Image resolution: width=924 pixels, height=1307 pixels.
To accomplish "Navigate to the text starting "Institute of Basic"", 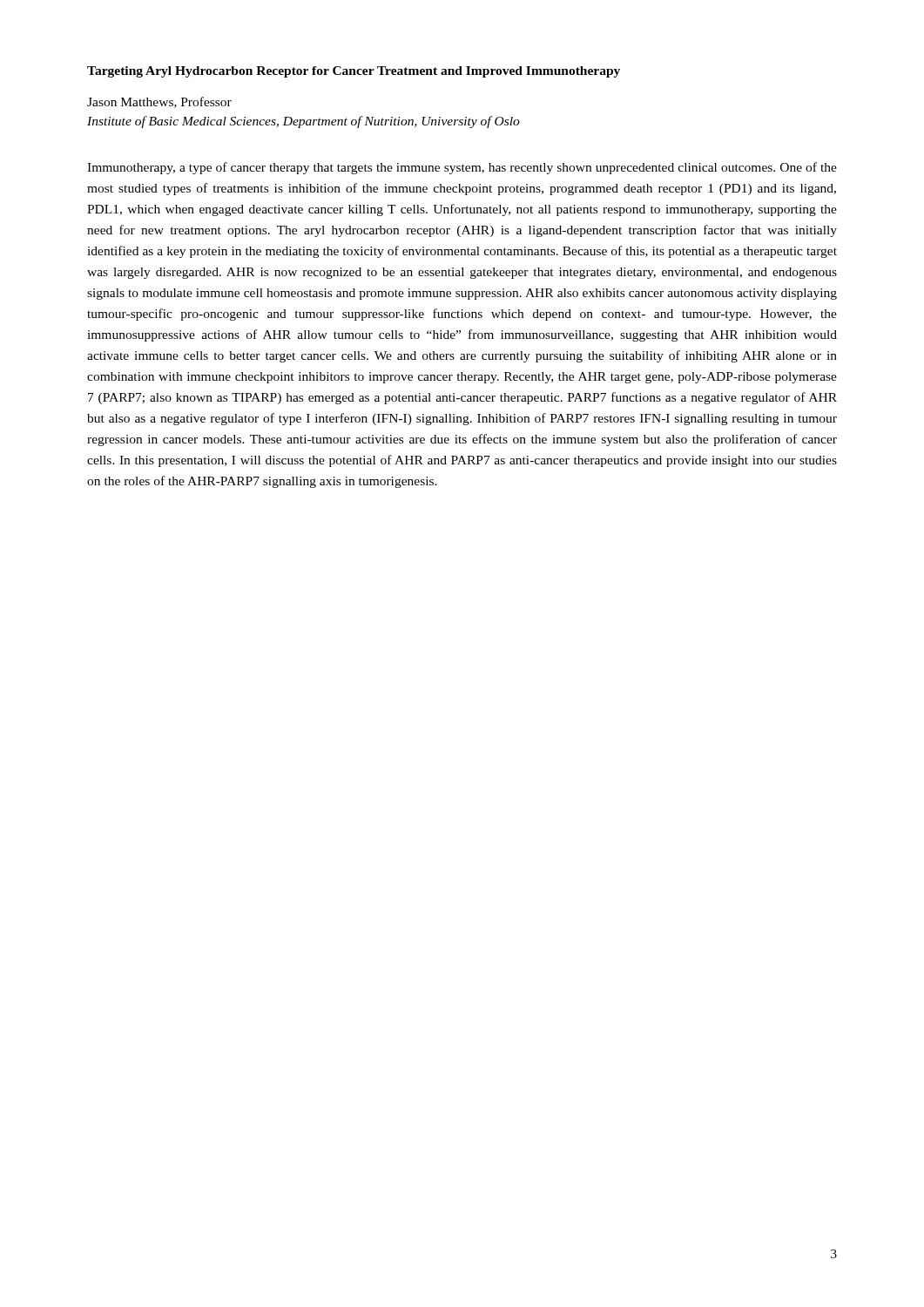I will tap(303, 121).
